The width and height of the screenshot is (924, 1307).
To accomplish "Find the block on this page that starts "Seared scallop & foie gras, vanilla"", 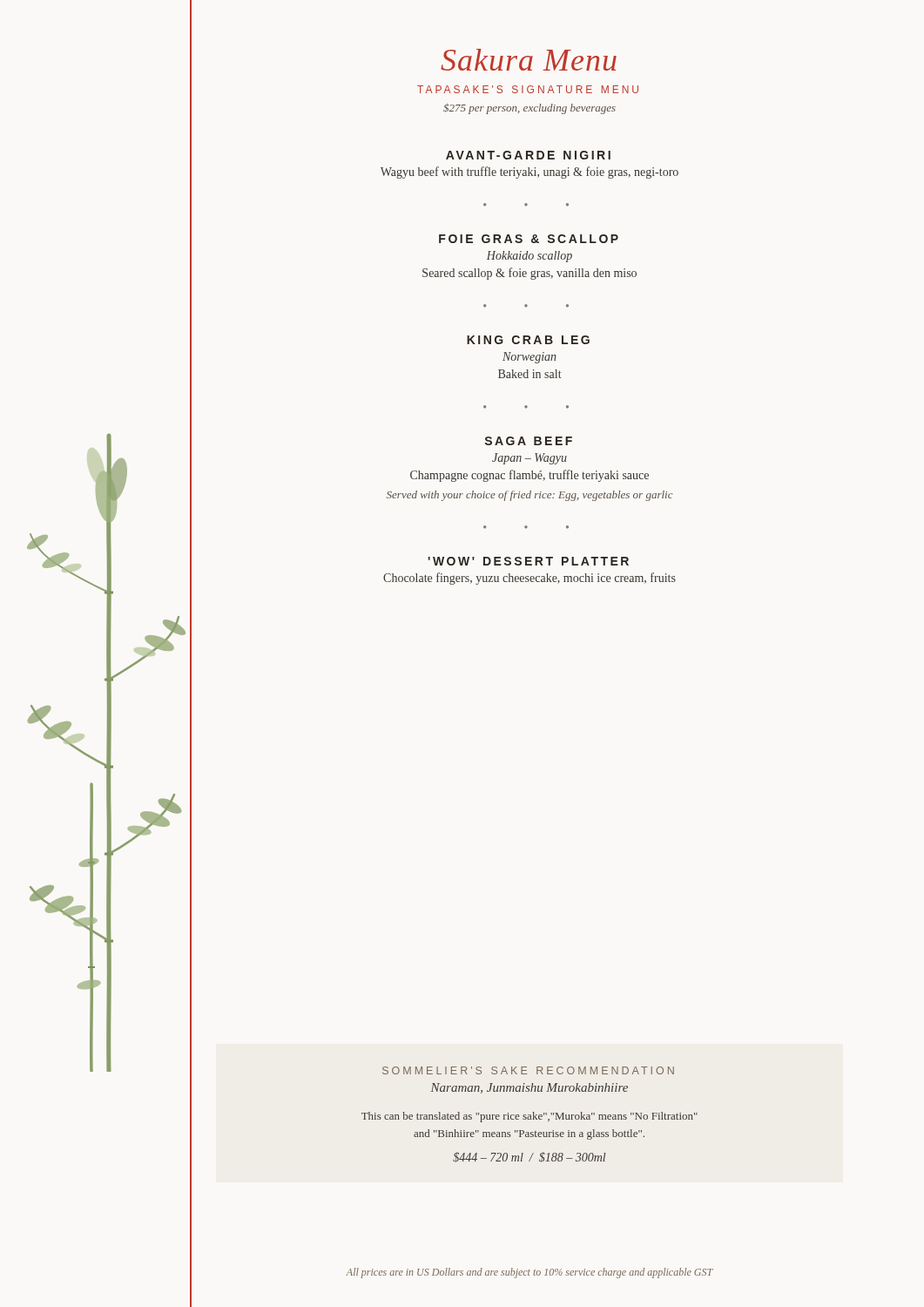I will pyautogui.click(x=529, y=274).
